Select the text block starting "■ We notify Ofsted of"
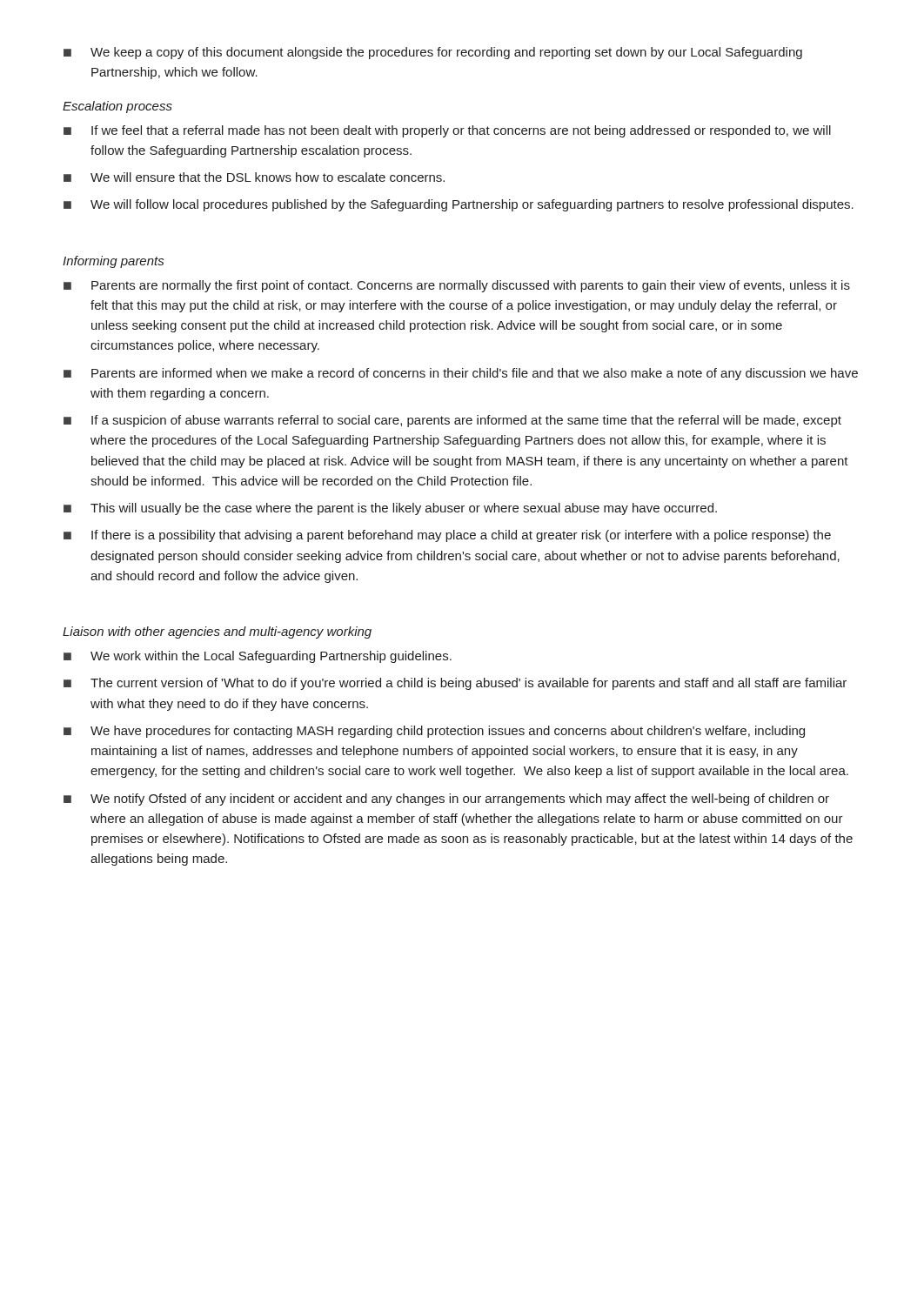The image size is (924, 1305). point(462,828)
